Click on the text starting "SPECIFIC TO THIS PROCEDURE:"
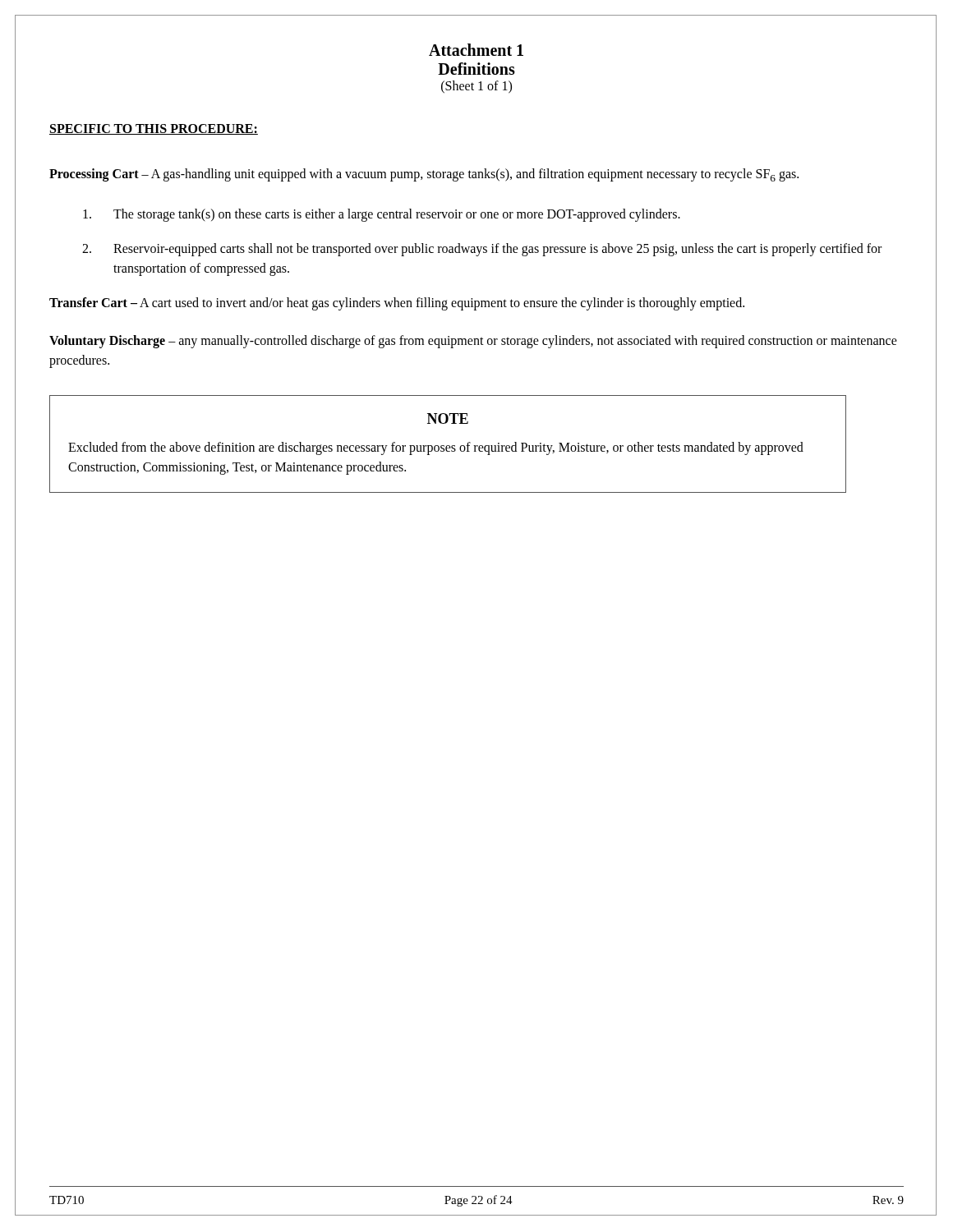The height and width of the screenshot is (1232, 953). (x=154, y=129)
